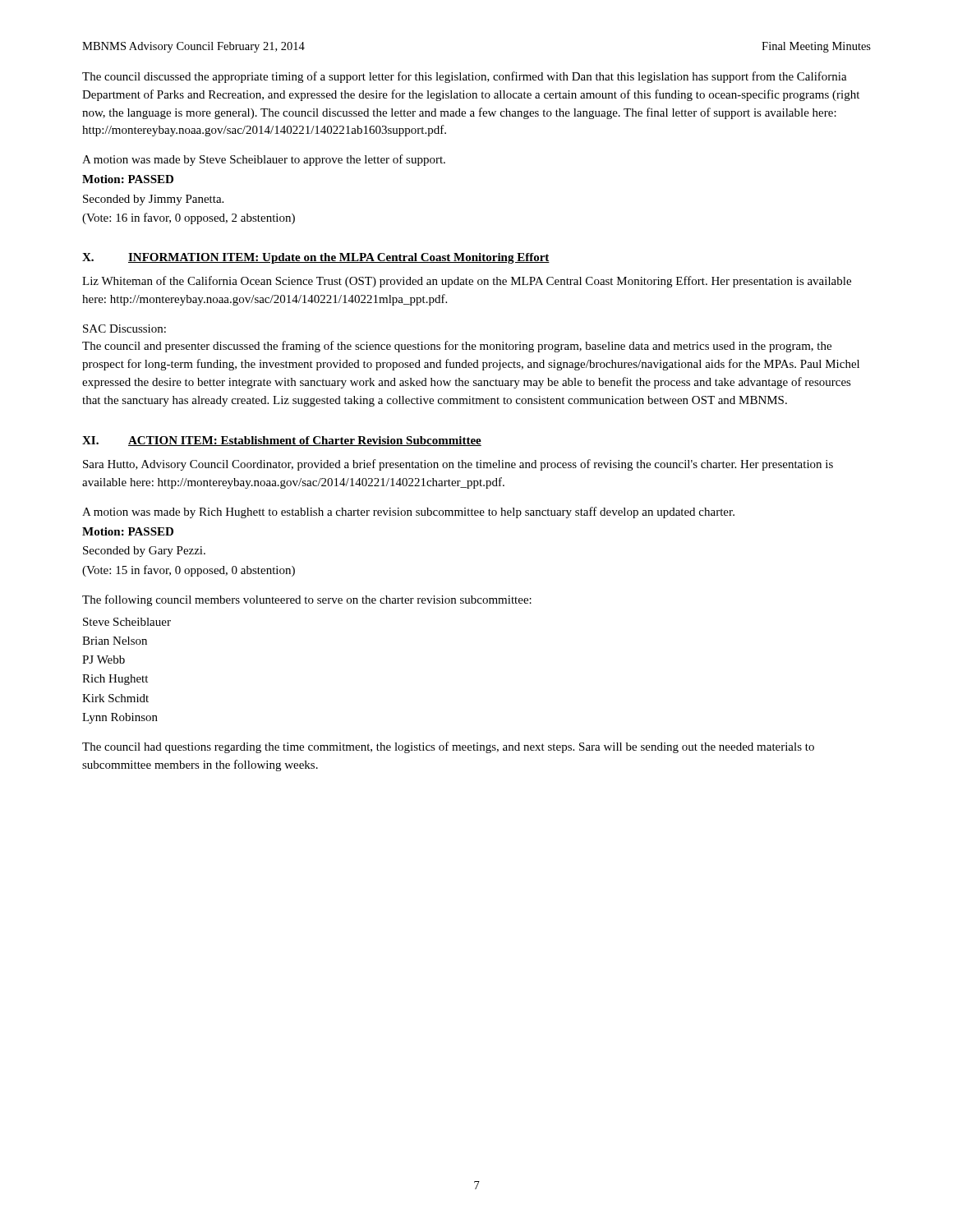
Task: Navigate to the passage starting "The following council members volunteered to serve on"
Action: pos(307,599)
